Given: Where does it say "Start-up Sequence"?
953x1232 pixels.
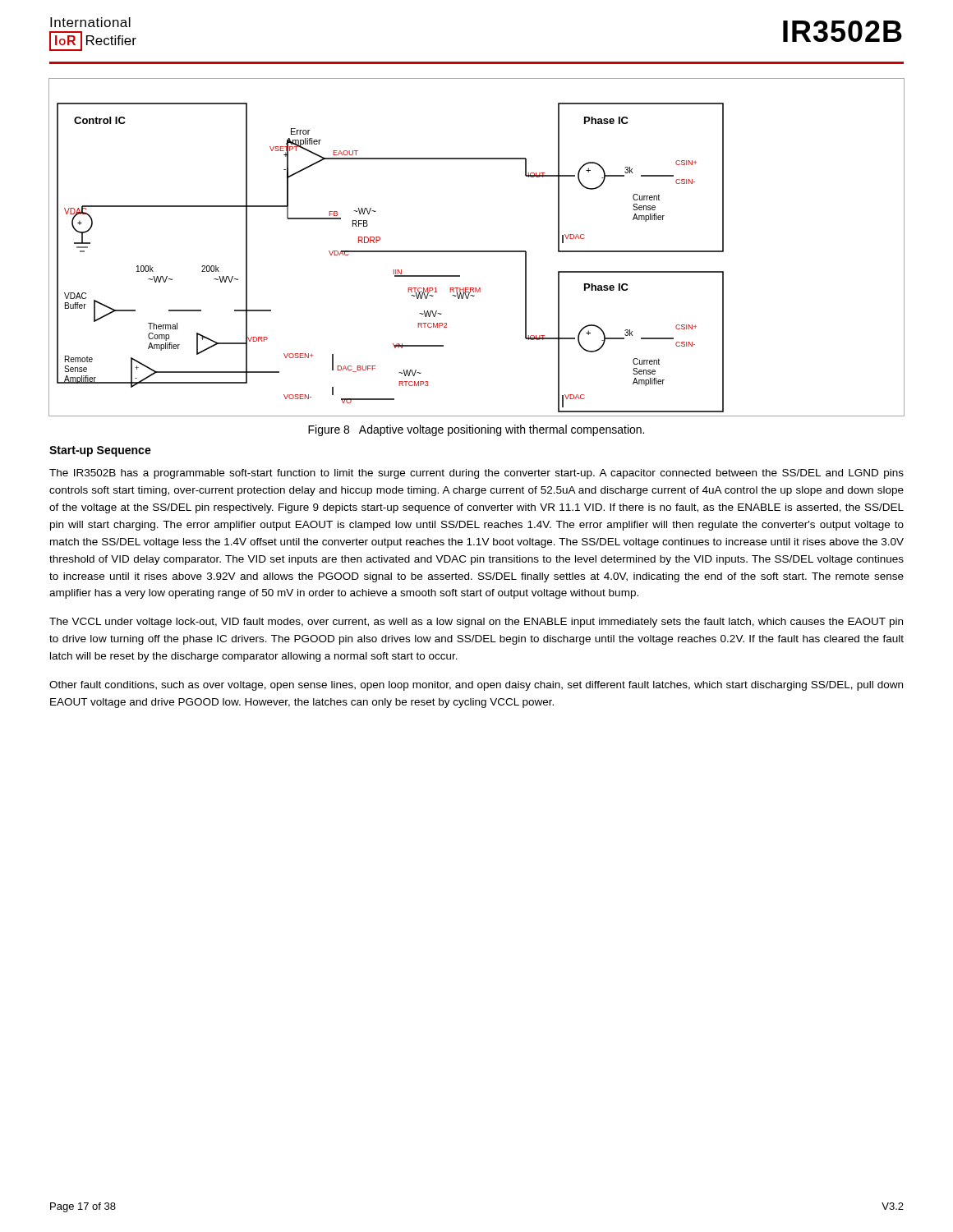Looking at the screenshot, I should pos(100,450).
